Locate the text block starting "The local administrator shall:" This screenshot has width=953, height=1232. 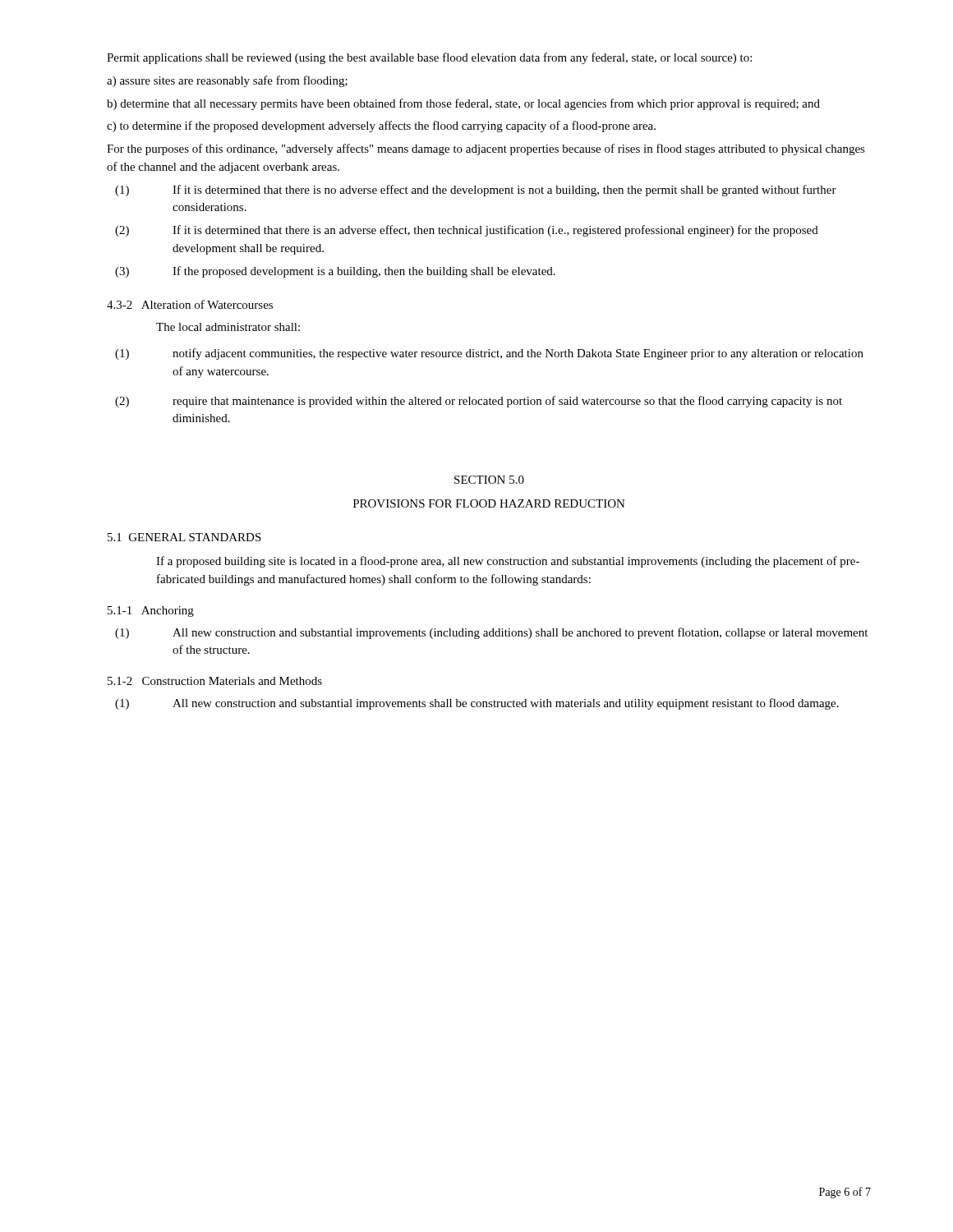pyautogui.click(x=228, y=327)
